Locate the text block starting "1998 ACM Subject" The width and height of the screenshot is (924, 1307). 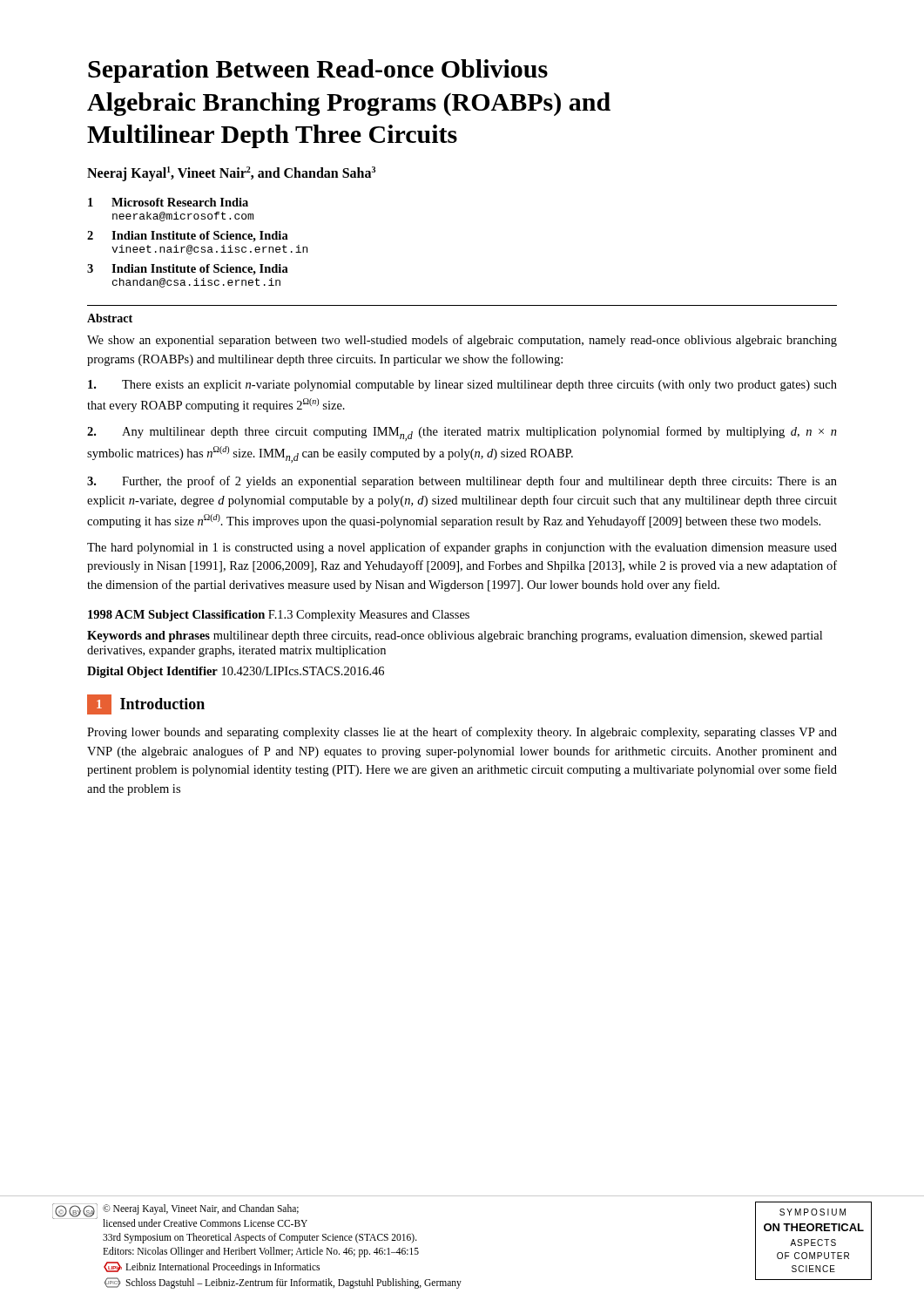click(x=278, y=614)
